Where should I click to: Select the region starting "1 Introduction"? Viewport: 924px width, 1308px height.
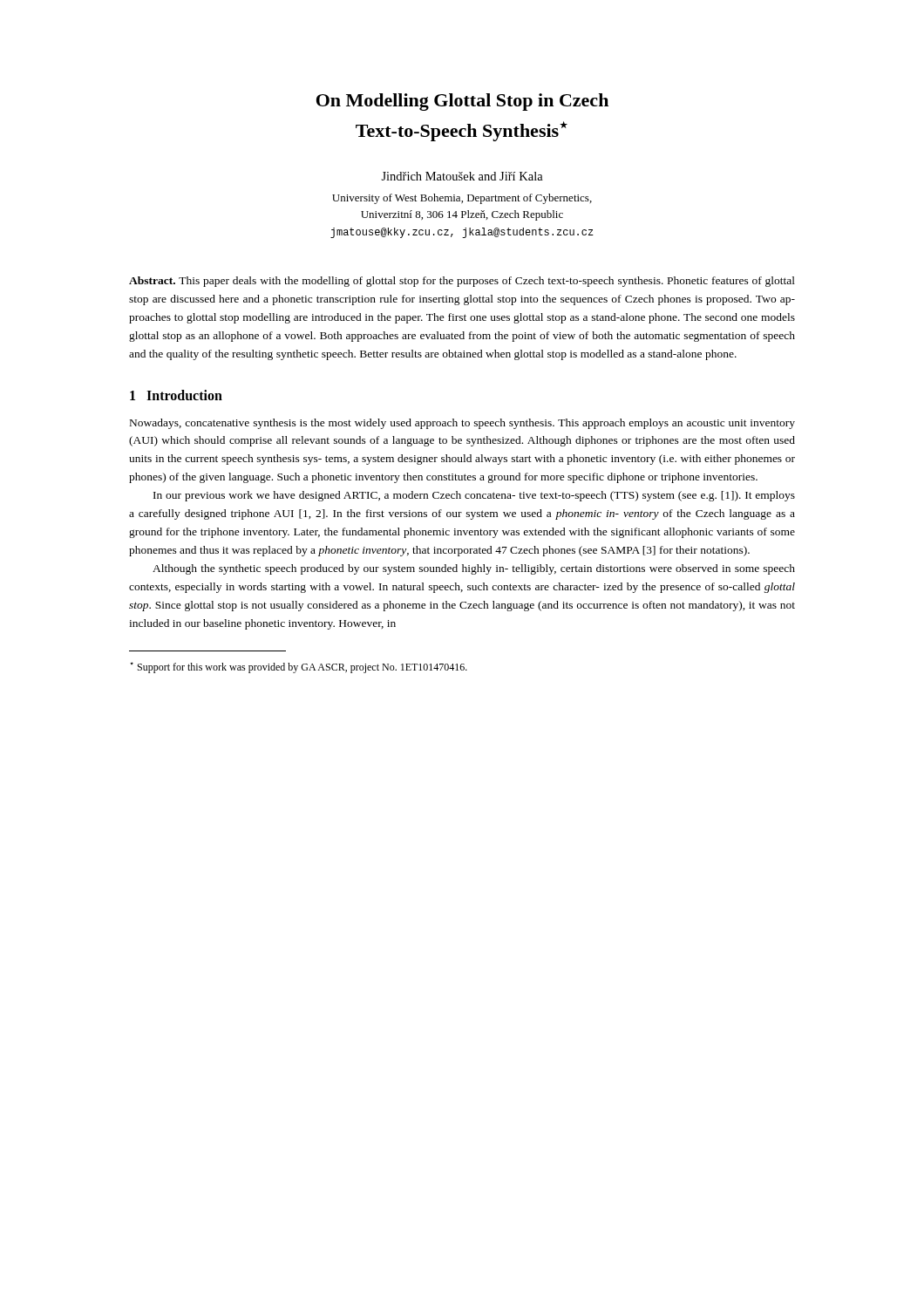(x=176, y=395)
